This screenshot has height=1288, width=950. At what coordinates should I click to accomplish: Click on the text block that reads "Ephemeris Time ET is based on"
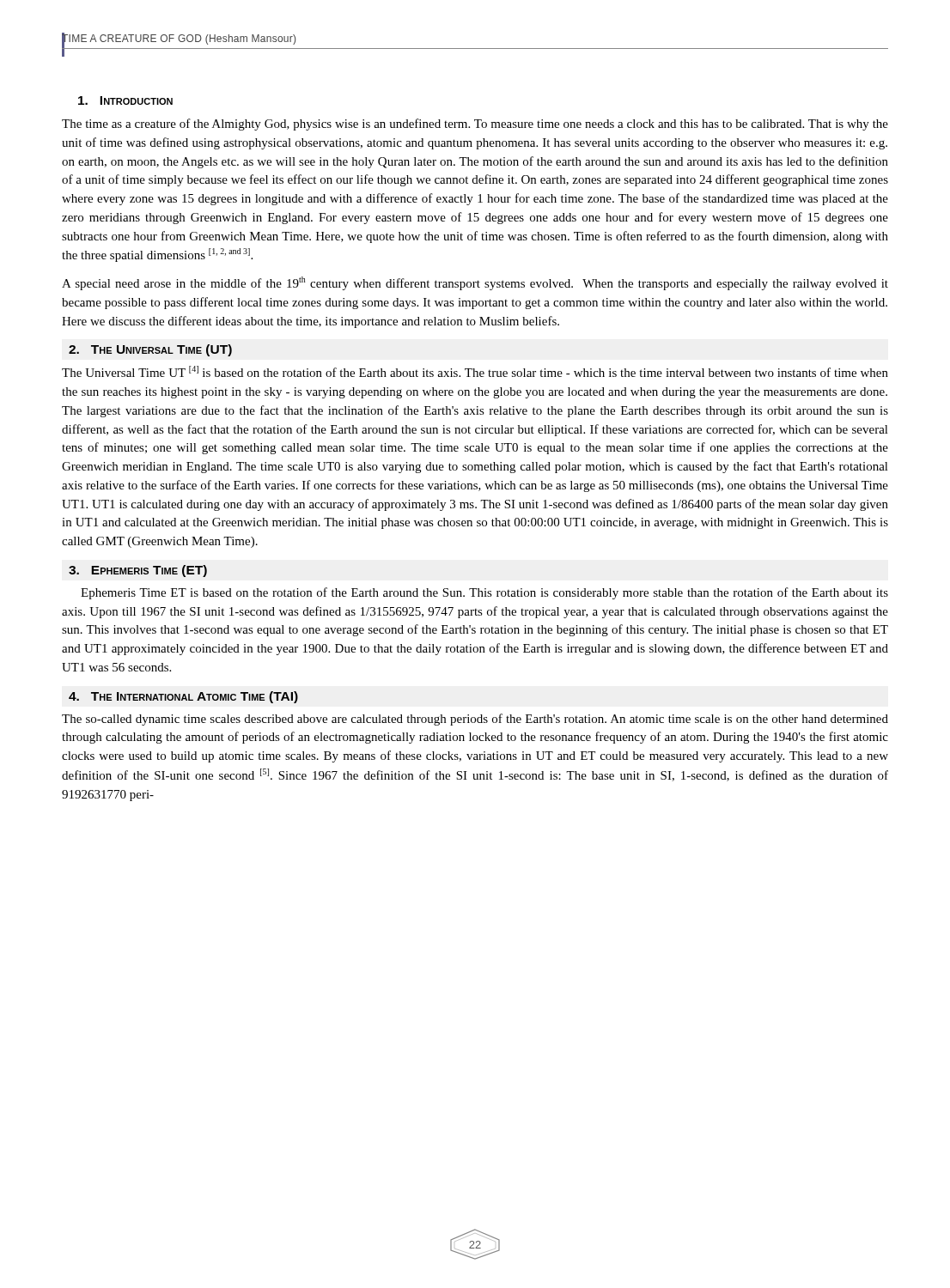coord(475,630)
